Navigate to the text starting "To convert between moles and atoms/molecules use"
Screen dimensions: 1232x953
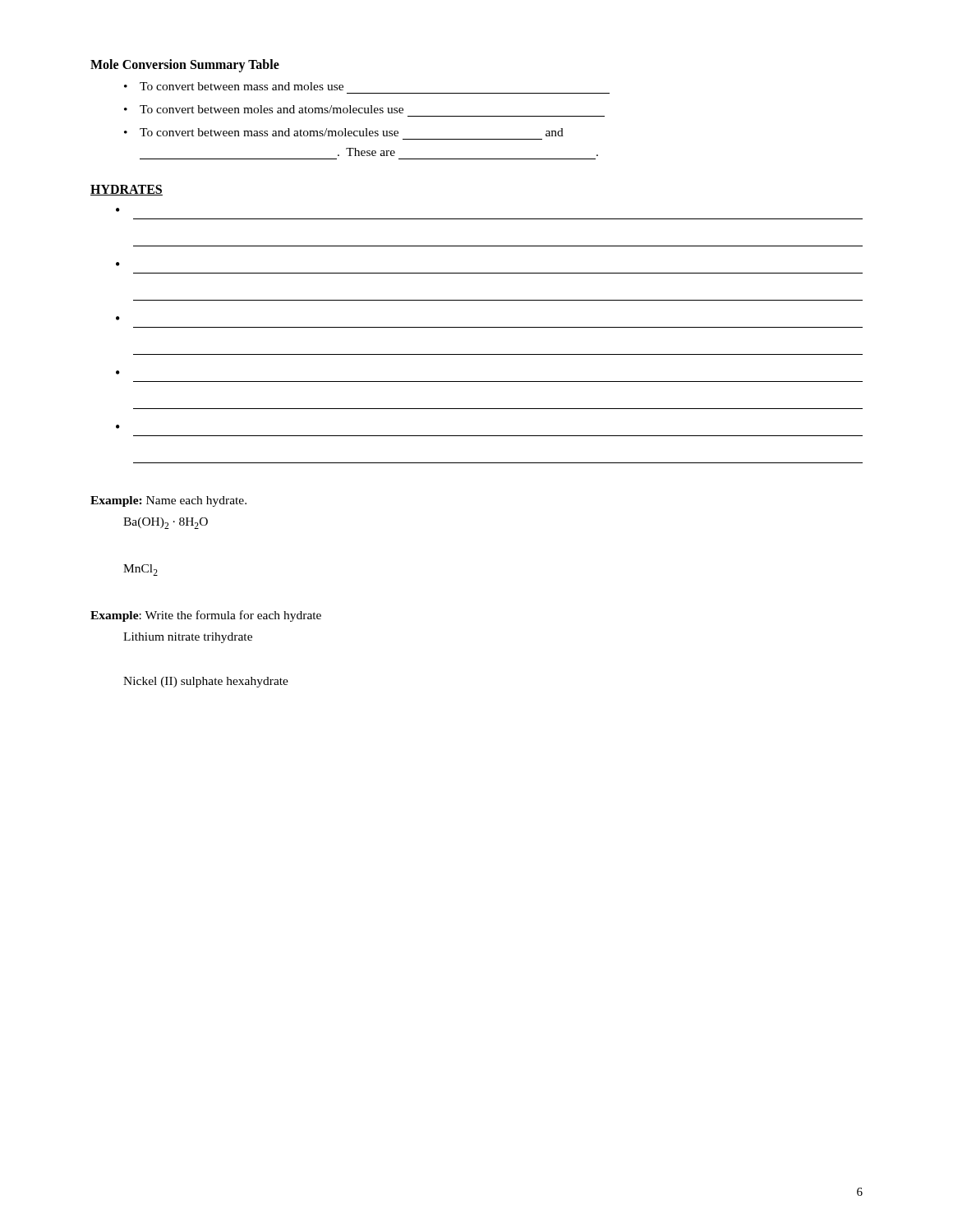[x=493, y=109]
